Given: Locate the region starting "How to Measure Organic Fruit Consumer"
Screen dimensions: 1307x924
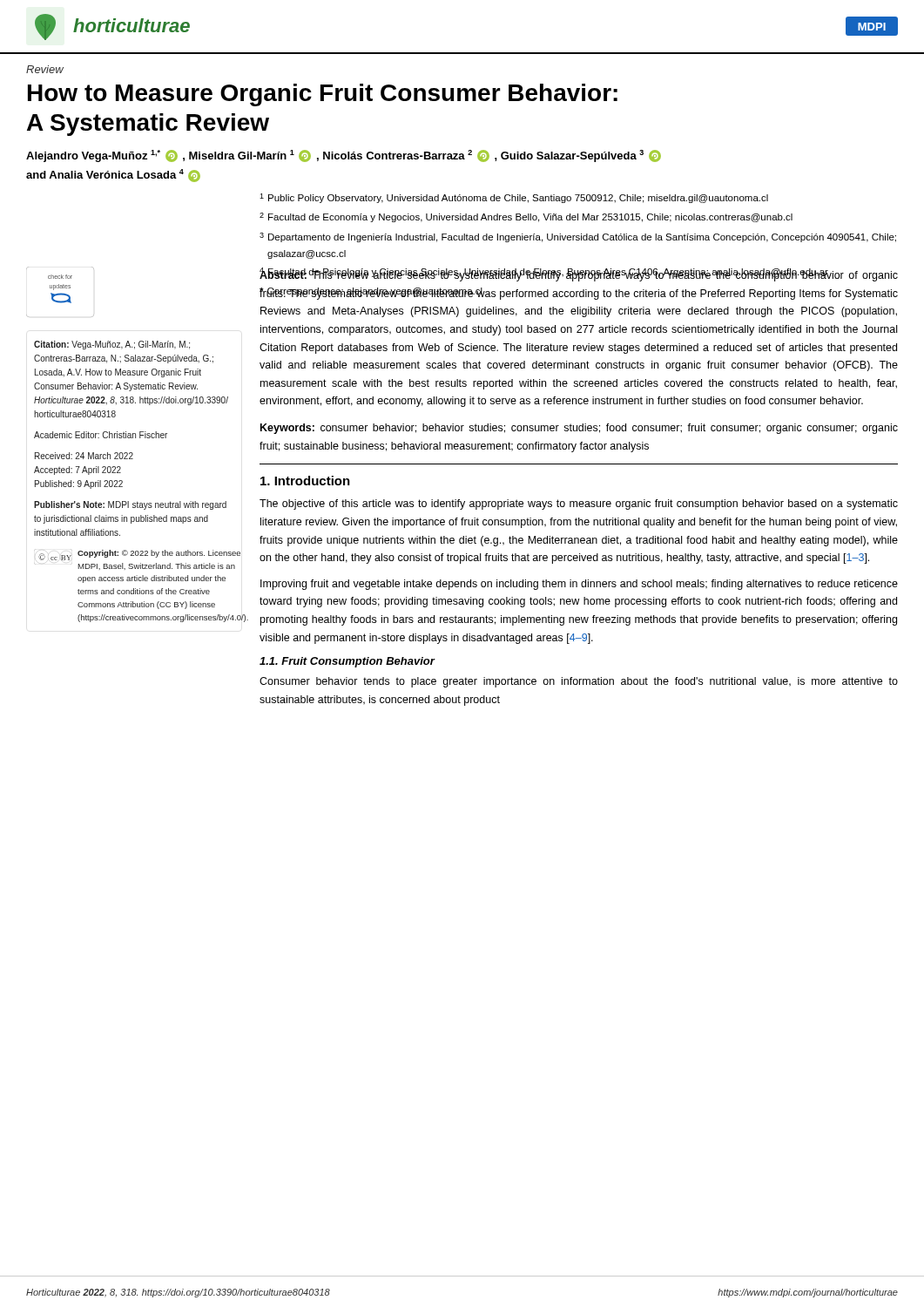Looking at the screenshot, I should tap(323, 107).
